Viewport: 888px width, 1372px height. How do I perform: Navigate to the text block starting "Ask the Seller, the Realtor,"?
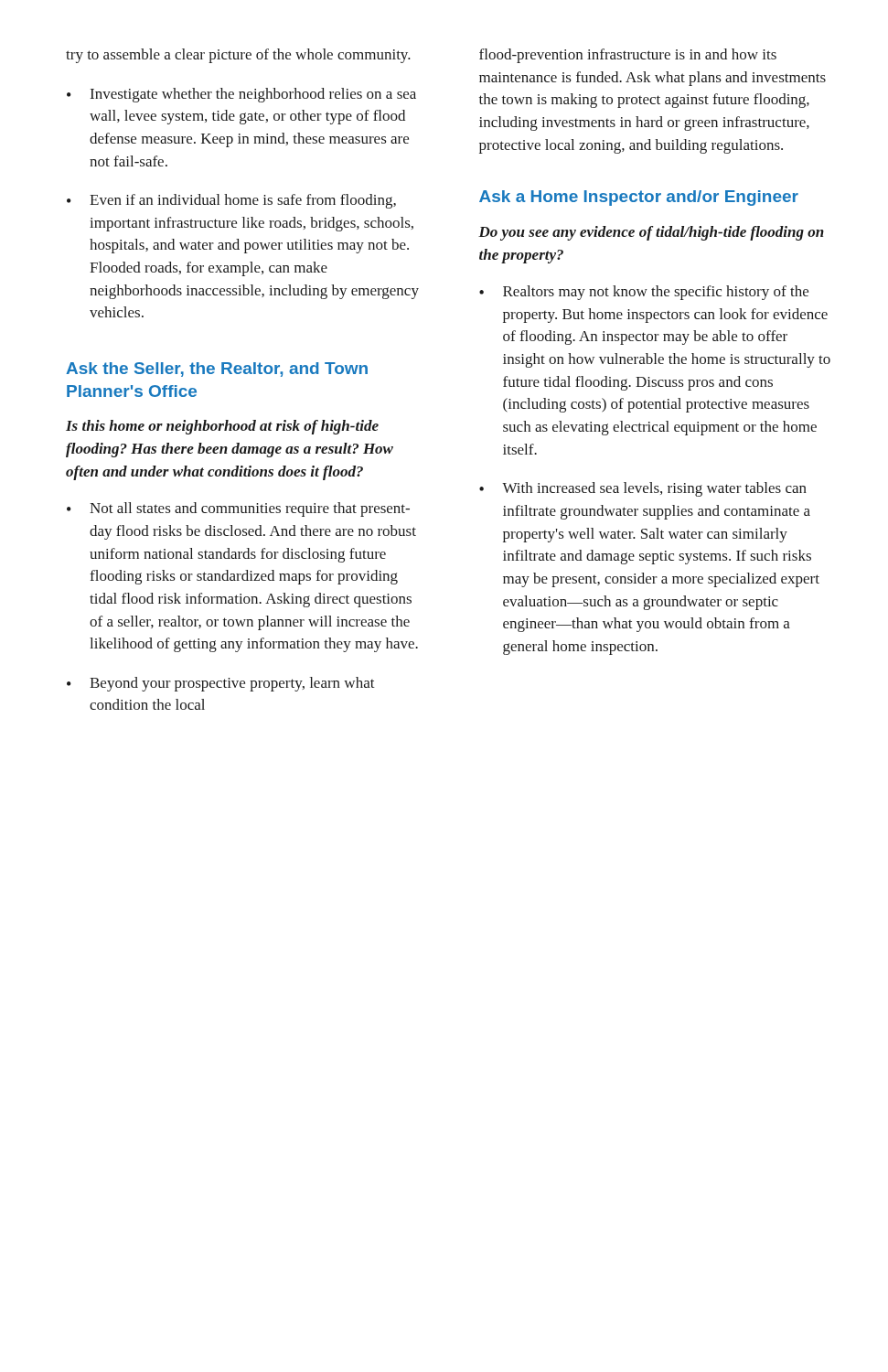click(x=217, y=379)
